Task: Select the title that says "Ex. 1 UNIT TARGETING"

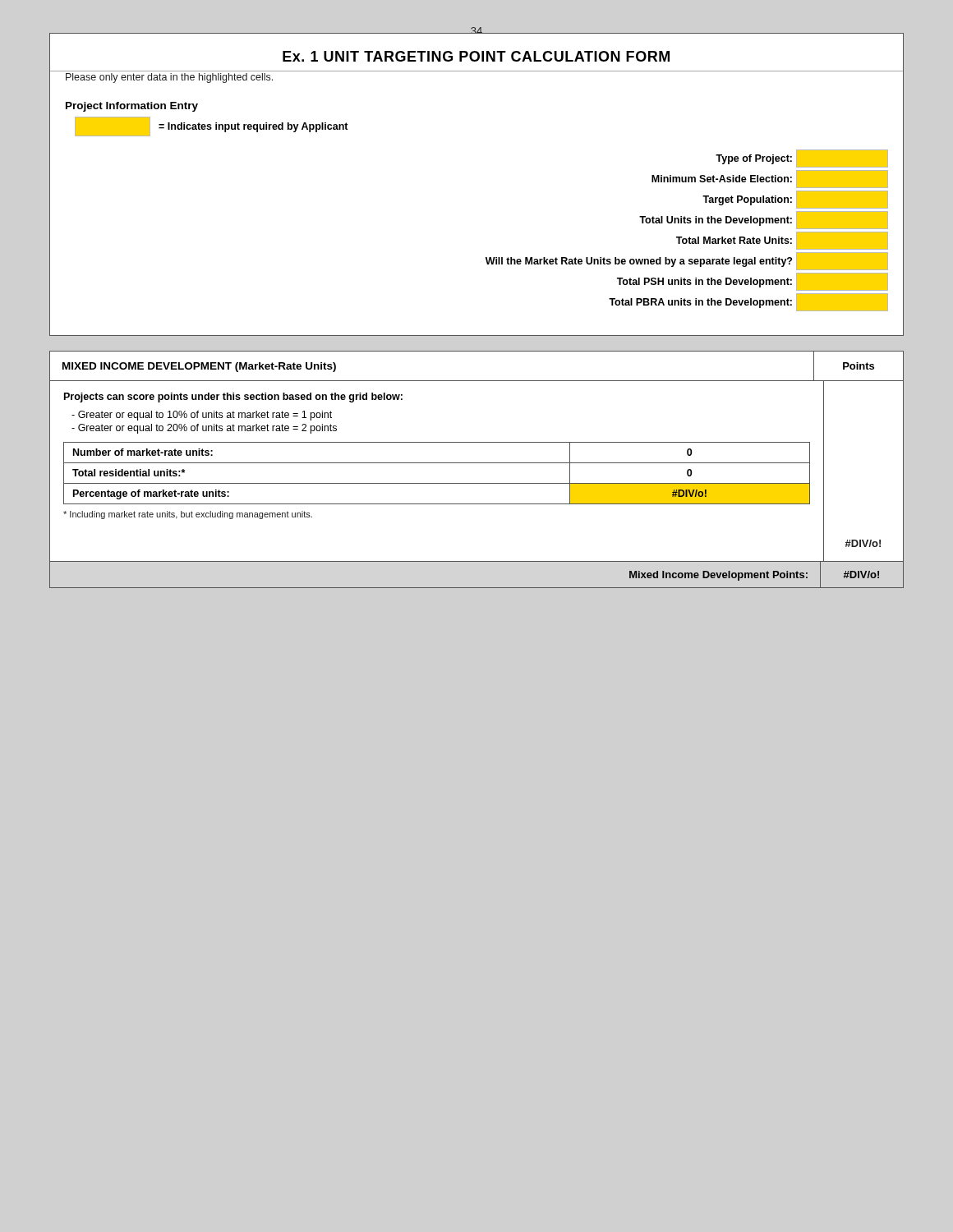Action: [x=476, y=56]
